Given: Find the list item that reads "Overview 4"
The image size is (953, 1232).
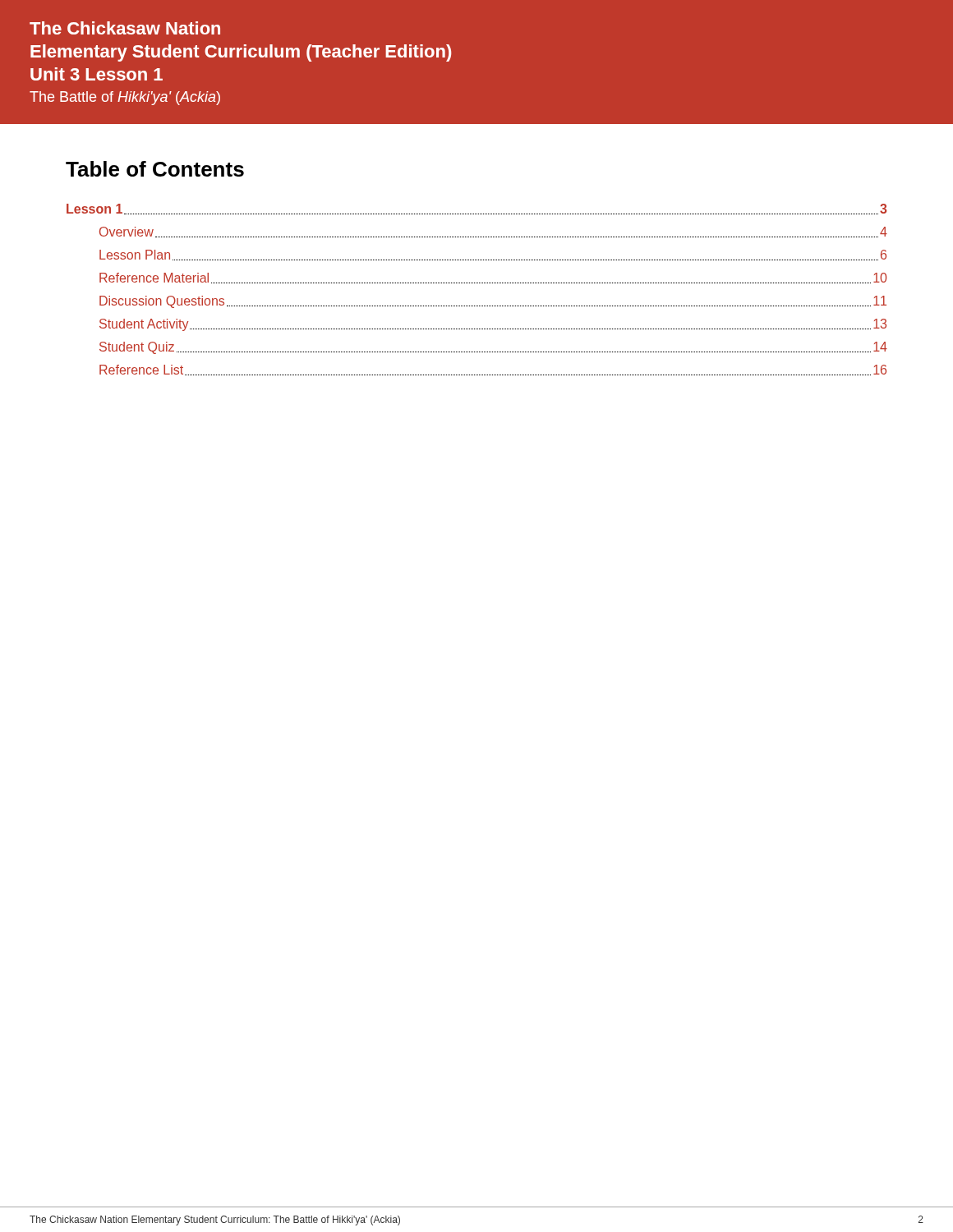Looking at the screenshot, I should pyautogui.click(x=476, y=232).
